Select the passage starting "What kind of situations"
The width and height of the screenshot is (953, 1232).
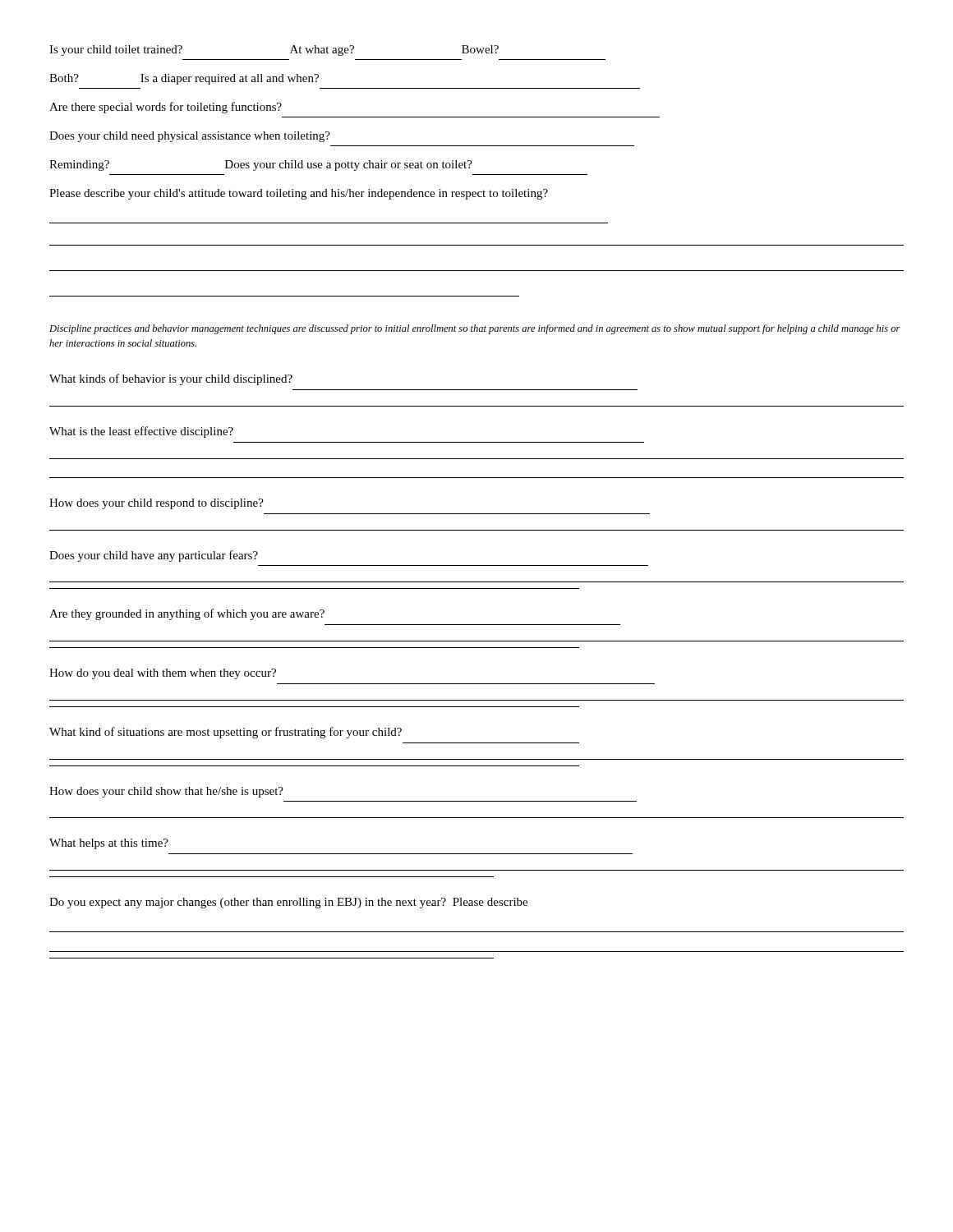point(476,744)
